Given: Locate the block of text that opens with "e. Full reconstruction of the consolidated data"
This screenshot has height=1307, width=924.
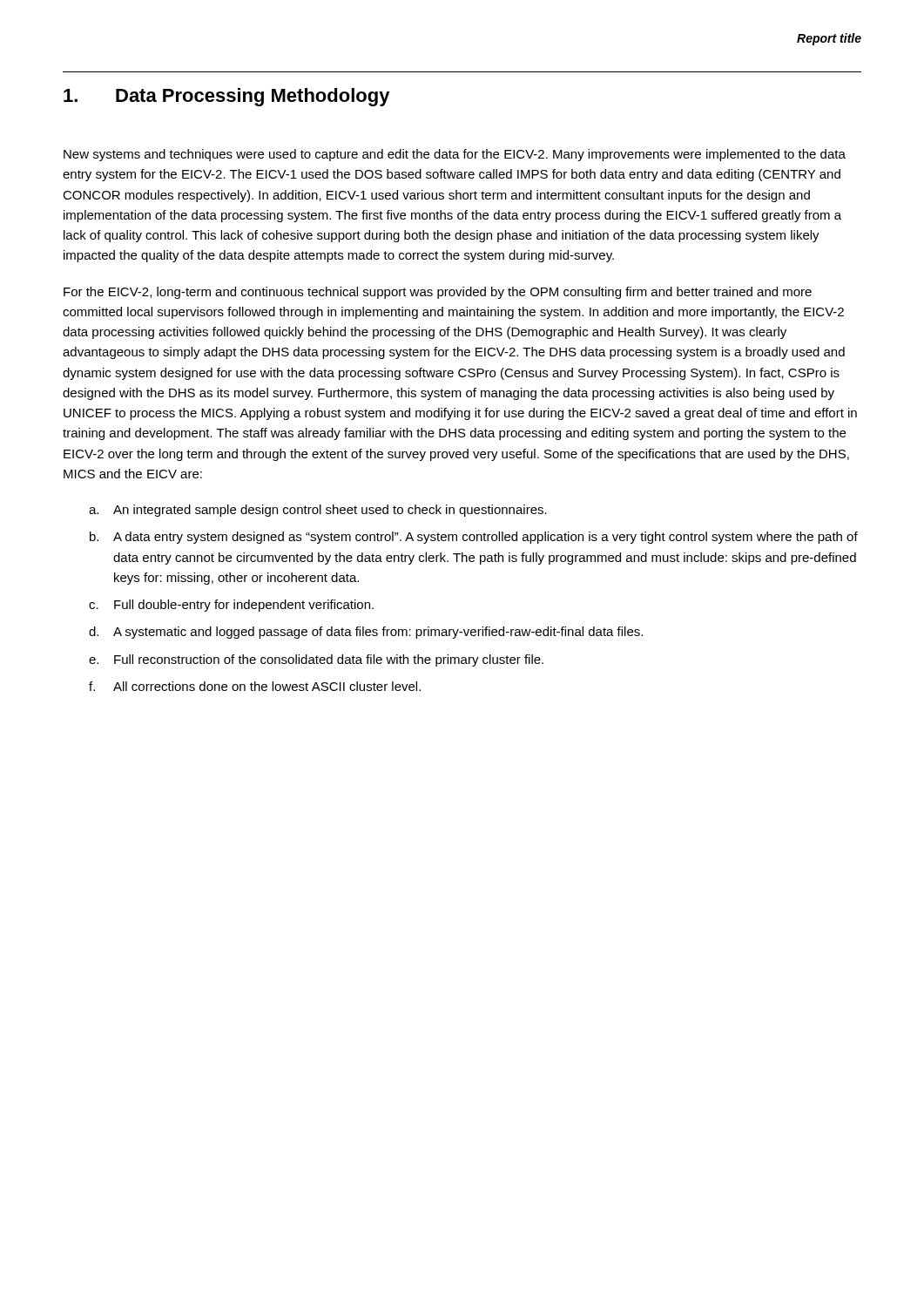Looking at the screenshot, I should [475, 659].
